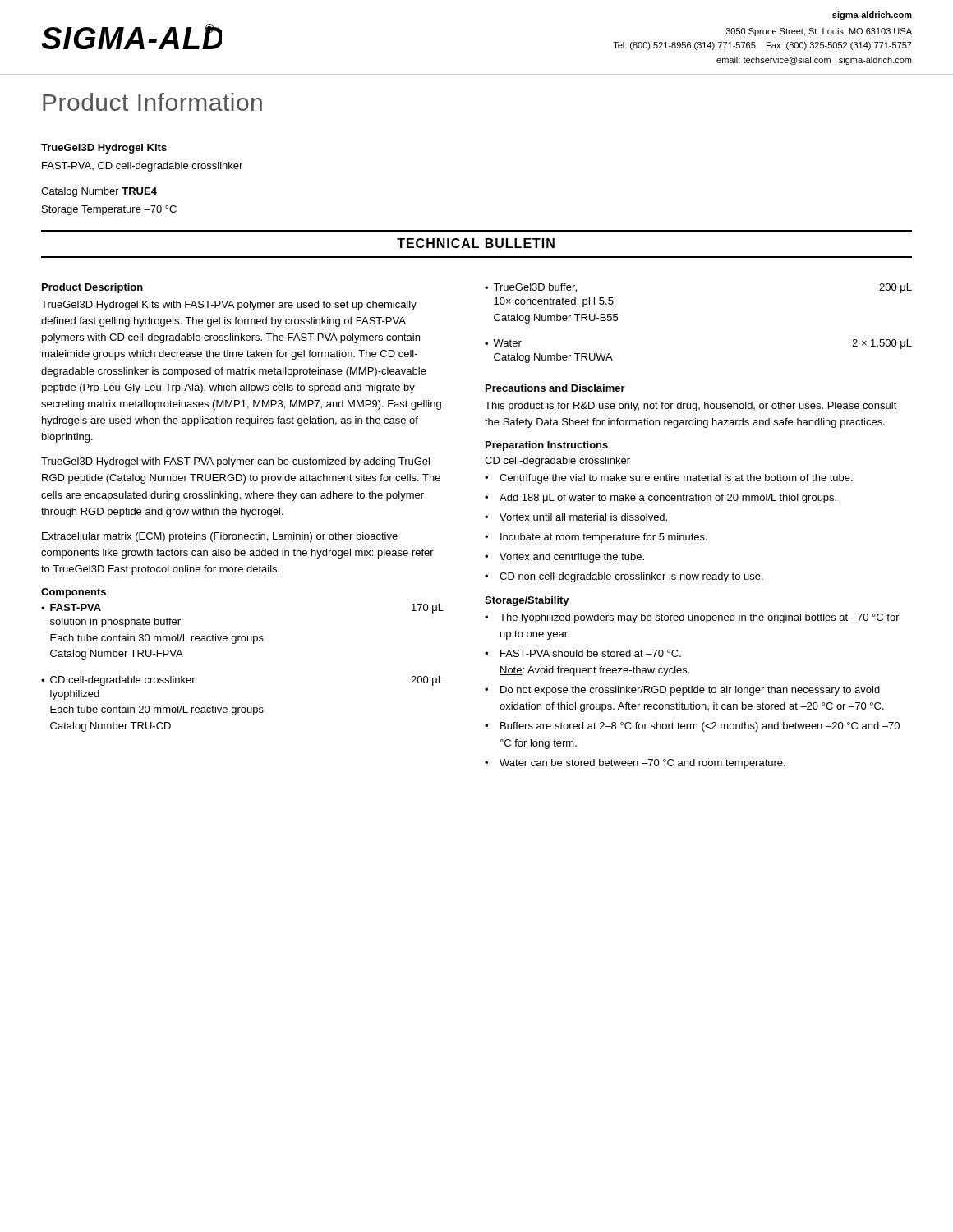Viewport: 953px width, 1232px height.
Task: Find the text block that reads "This product is for"
Action: 691,413
